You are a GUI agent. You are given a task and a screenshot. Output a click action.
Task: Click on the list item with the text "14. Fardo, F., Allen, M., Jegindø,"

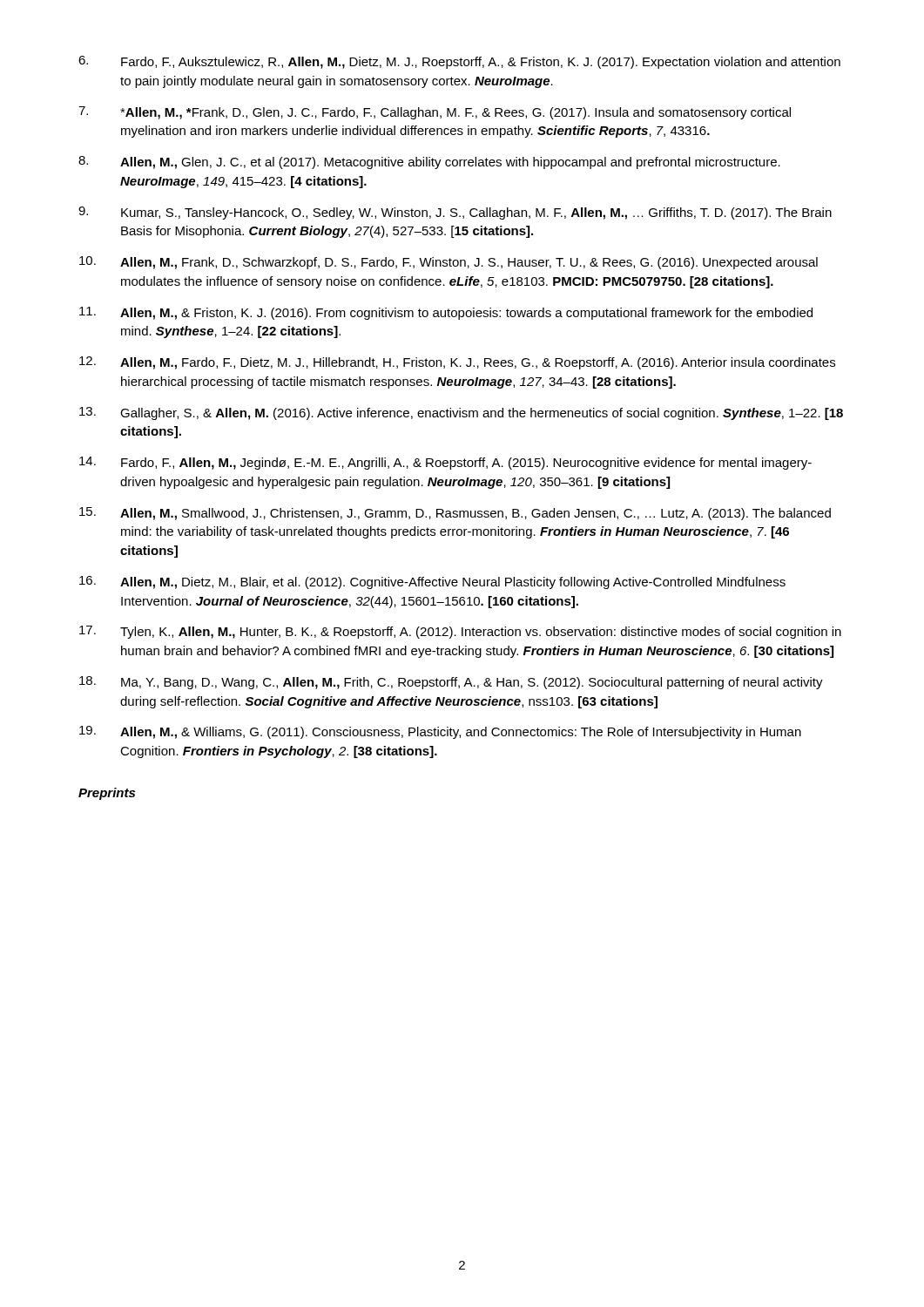pyautogui.click(x=462, y=472)
